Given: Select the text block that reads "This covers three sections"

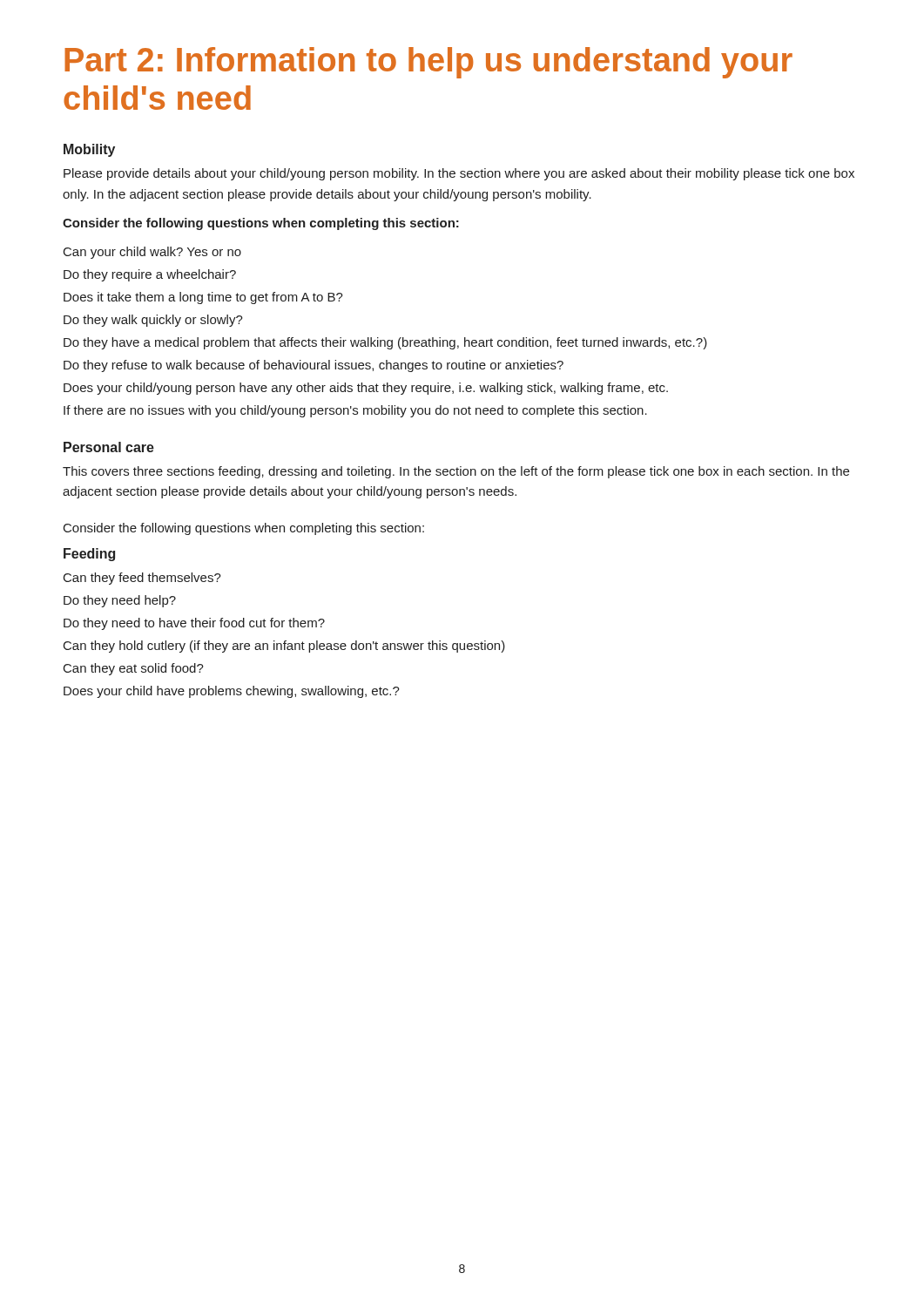Looking at the screenshot, I should pyautogui.click(x=462, y=481).
